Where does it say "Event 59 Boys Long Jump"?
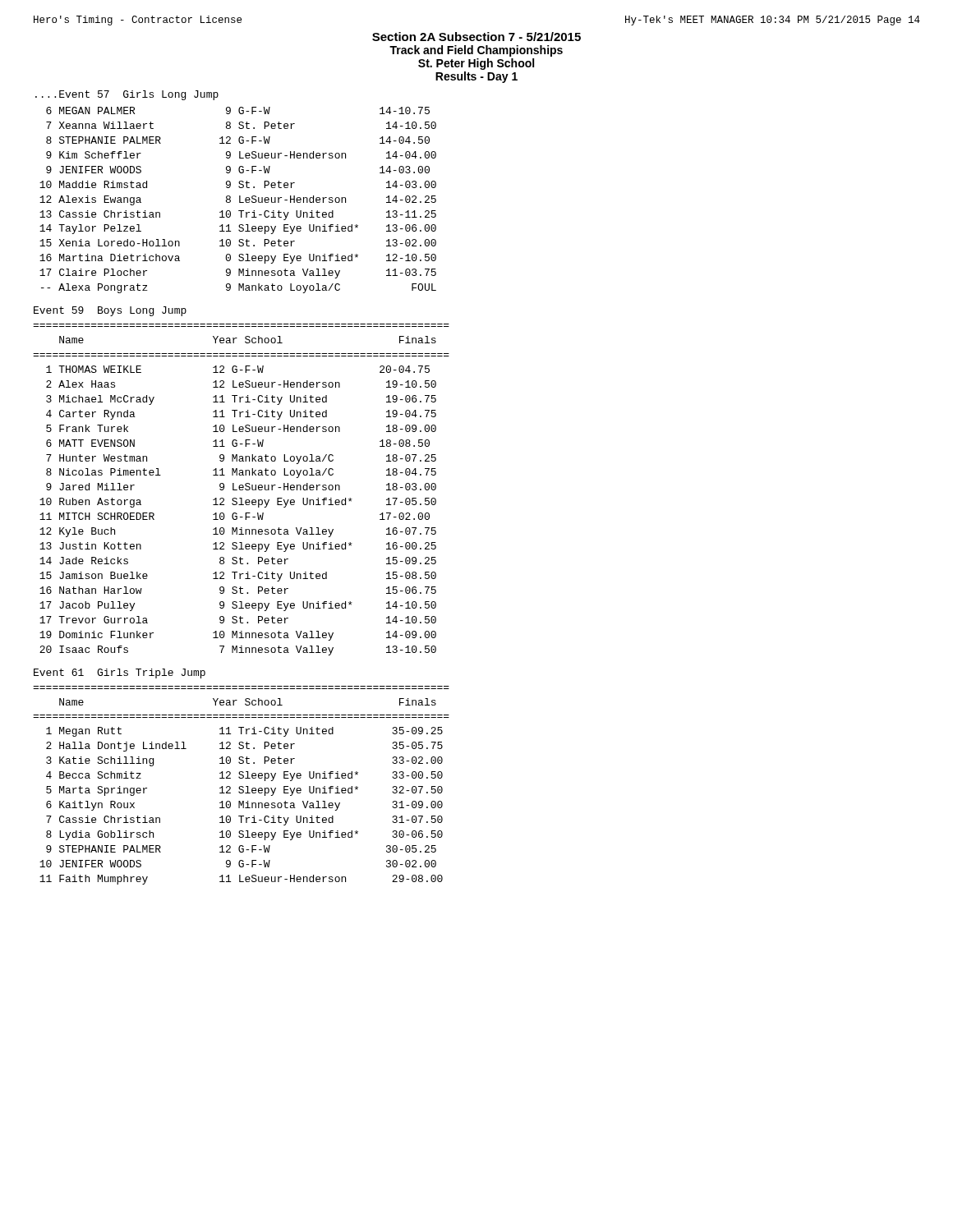This screenshot has height=1232, width=953. click(110, 311)
